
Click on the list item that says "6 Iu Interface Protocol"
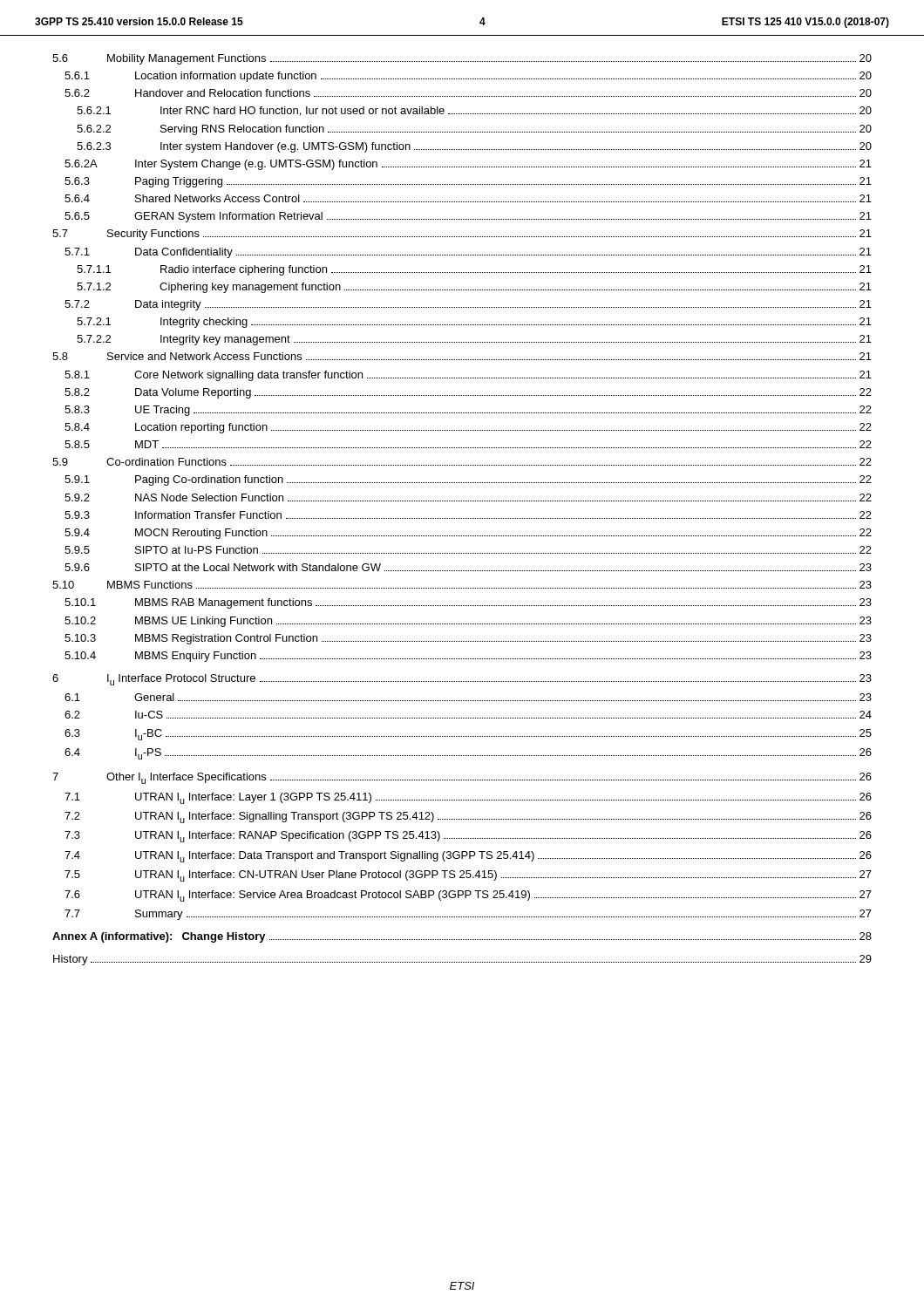coord(462,679)
